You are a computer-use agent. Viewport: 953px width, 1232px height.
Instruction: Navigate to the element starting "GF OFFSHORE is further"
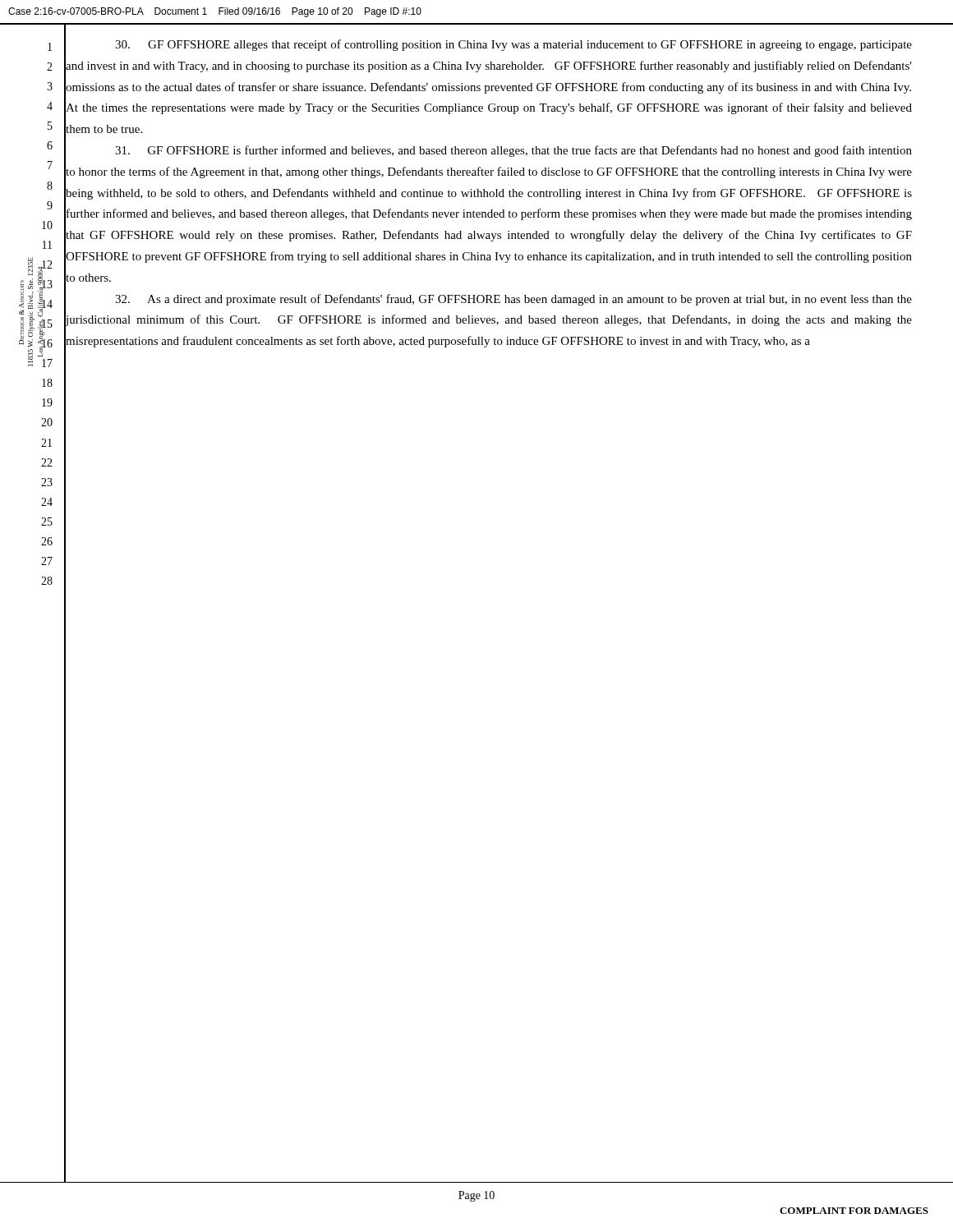point(489,214)
